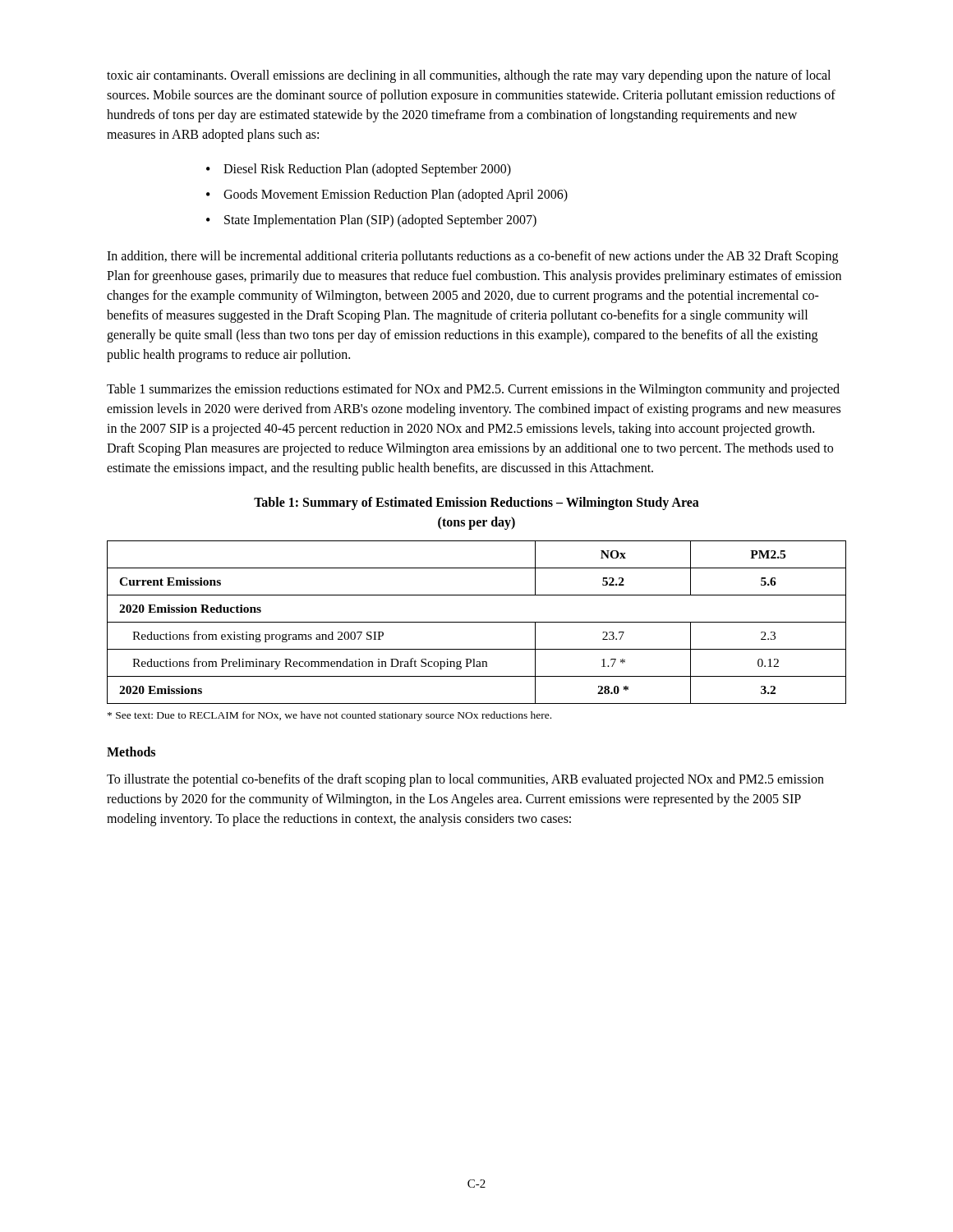Click the passage that begins "• State Implementation Plan (SIP)"

371,221
